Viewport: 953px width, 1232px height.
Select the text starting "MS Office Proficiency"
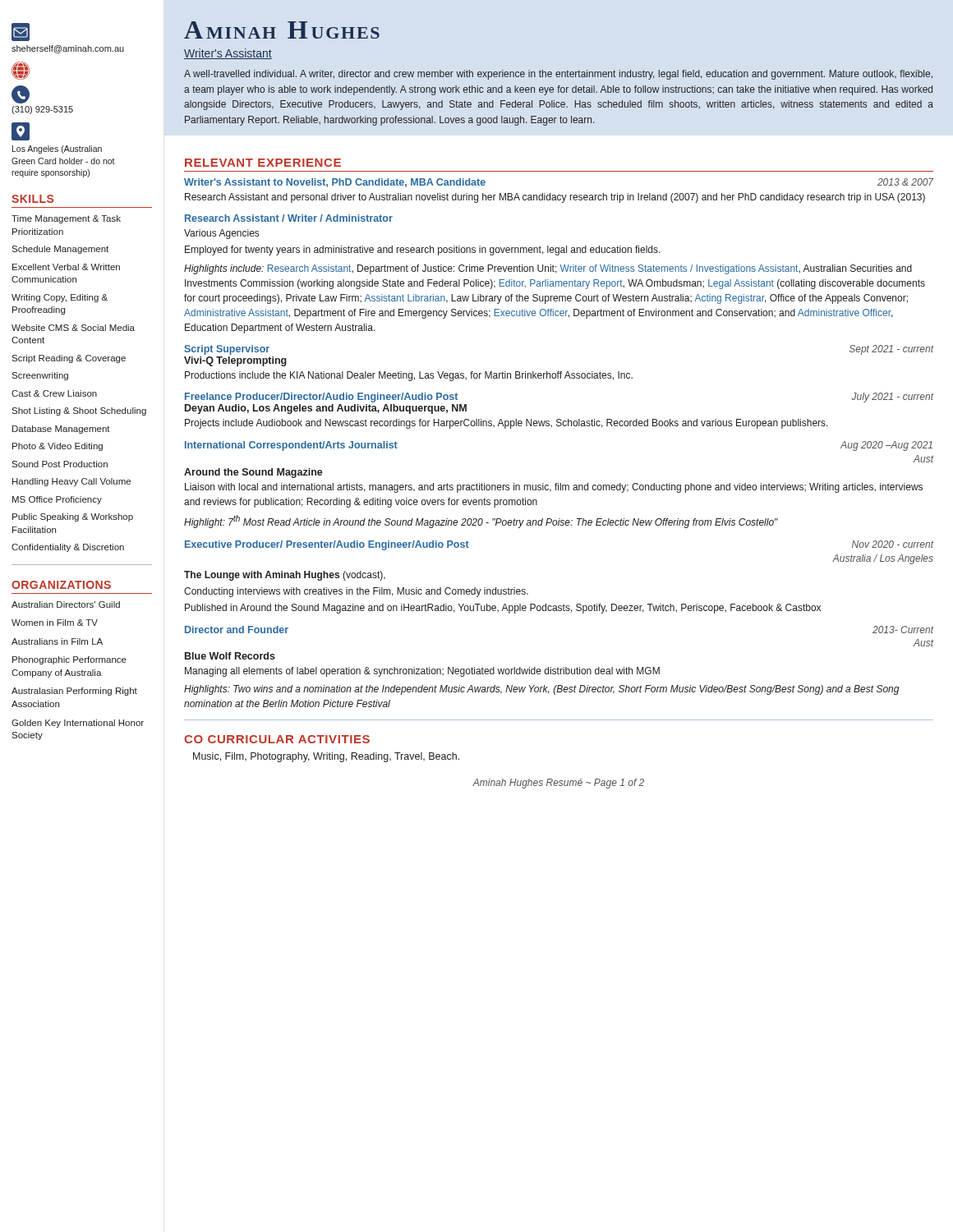(57, 499)
